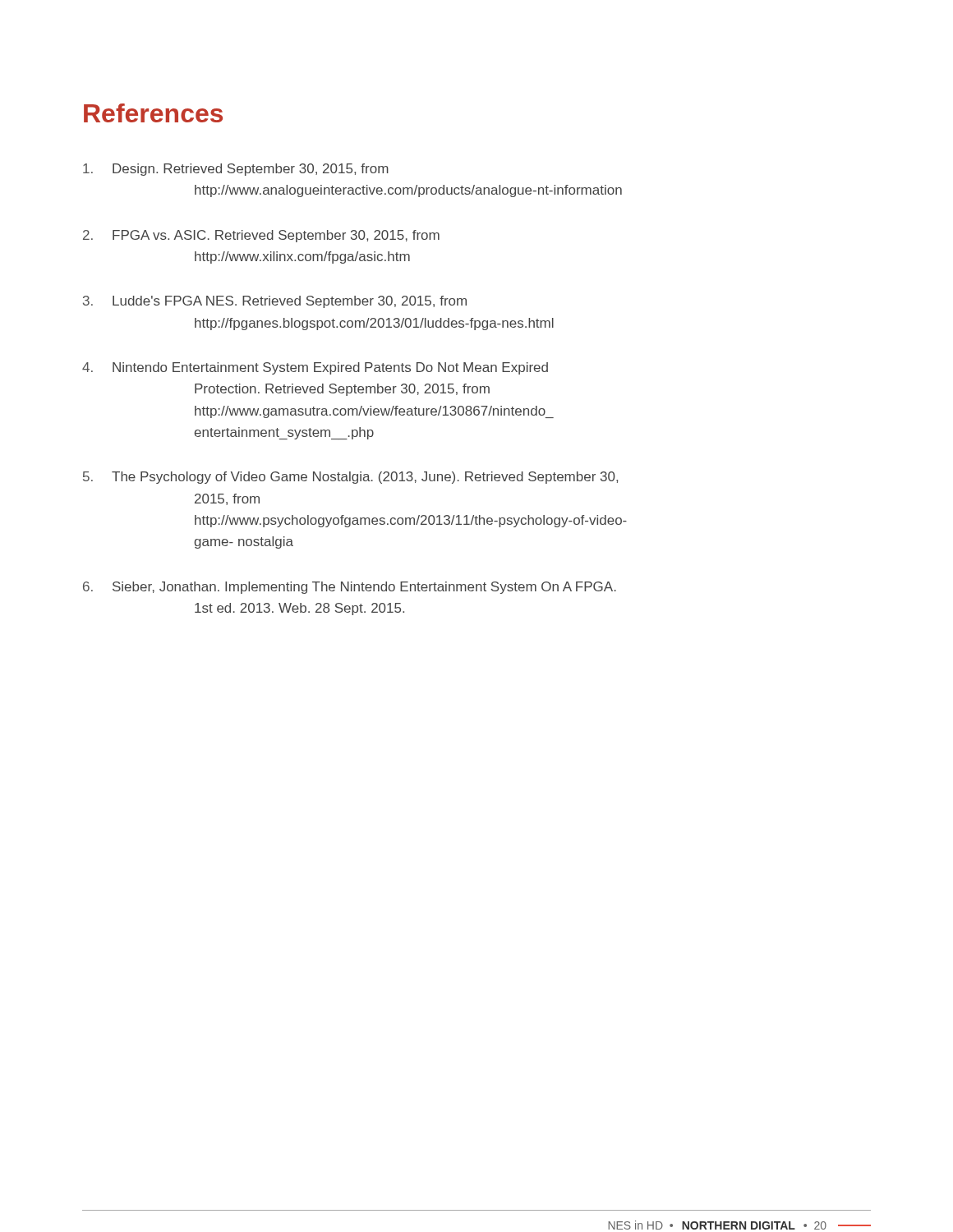The height and width of the screenshot is (1232, 953).
Task: Navigate to the passage starting "3. Ludde's FPGA NES. Retrieved September"
Action: click(x=476, y=313)
